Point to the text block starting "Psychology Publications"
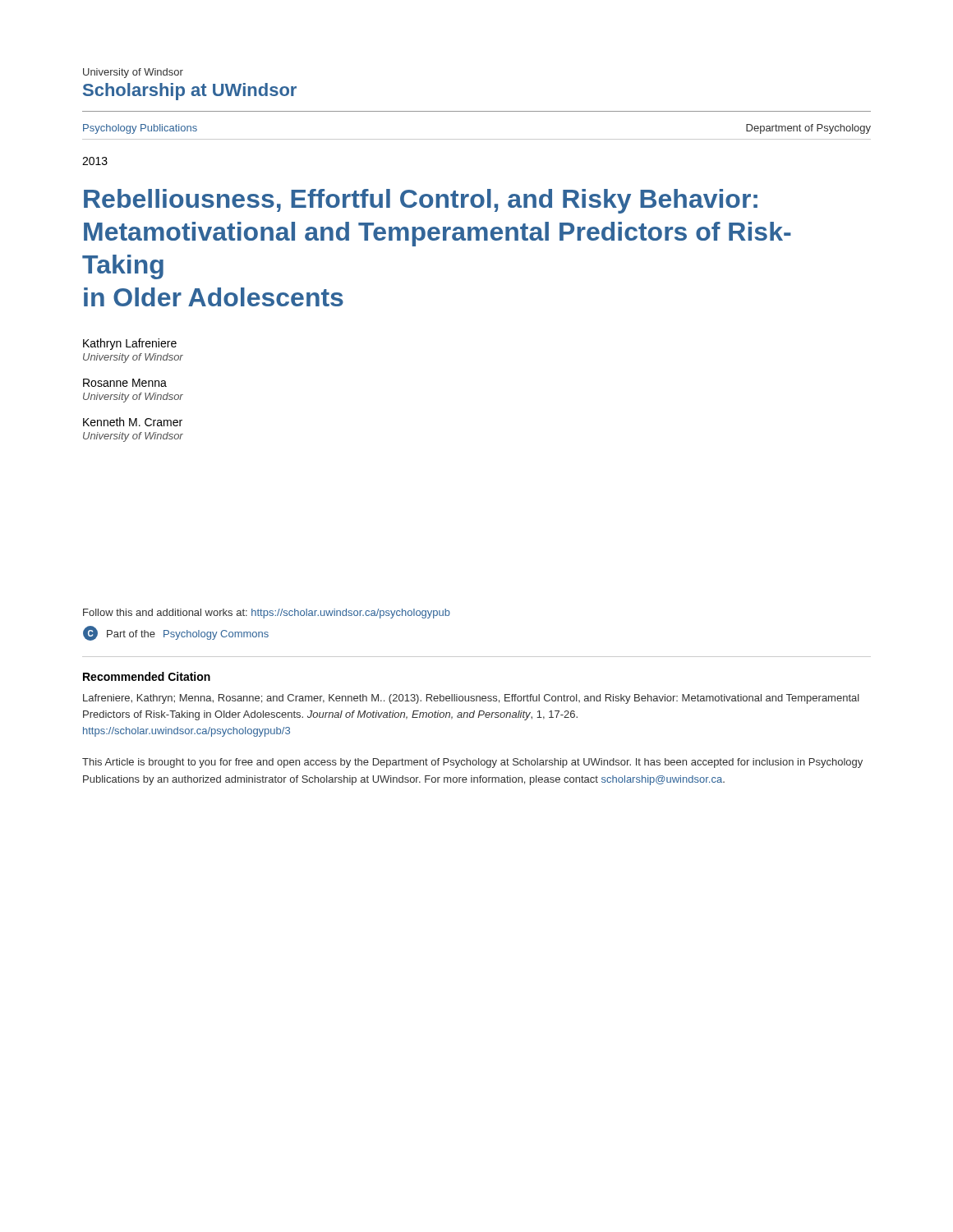Viewport: 953px width, 1232px height. (140, 128)
